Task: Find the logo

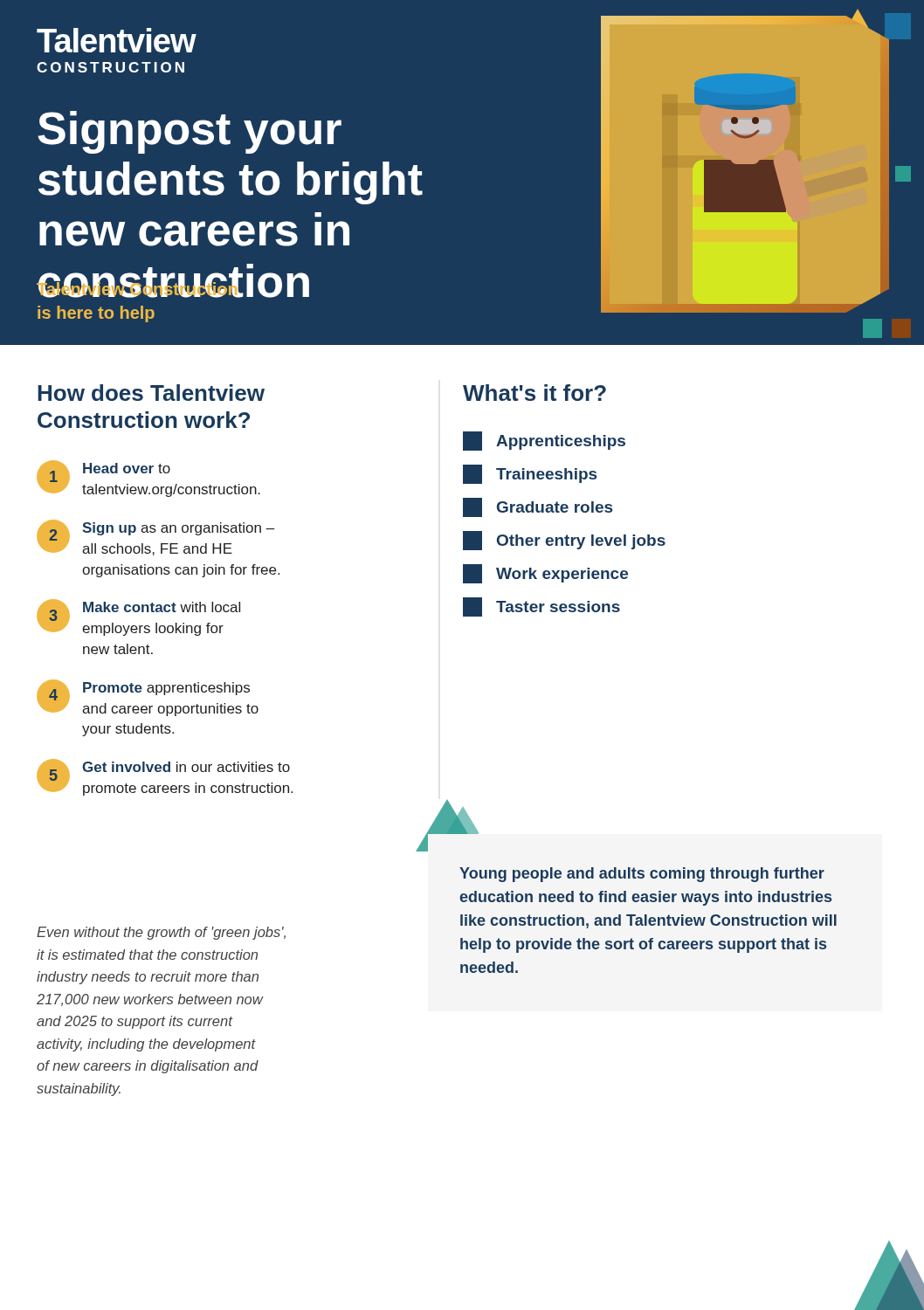Action: 116,51
